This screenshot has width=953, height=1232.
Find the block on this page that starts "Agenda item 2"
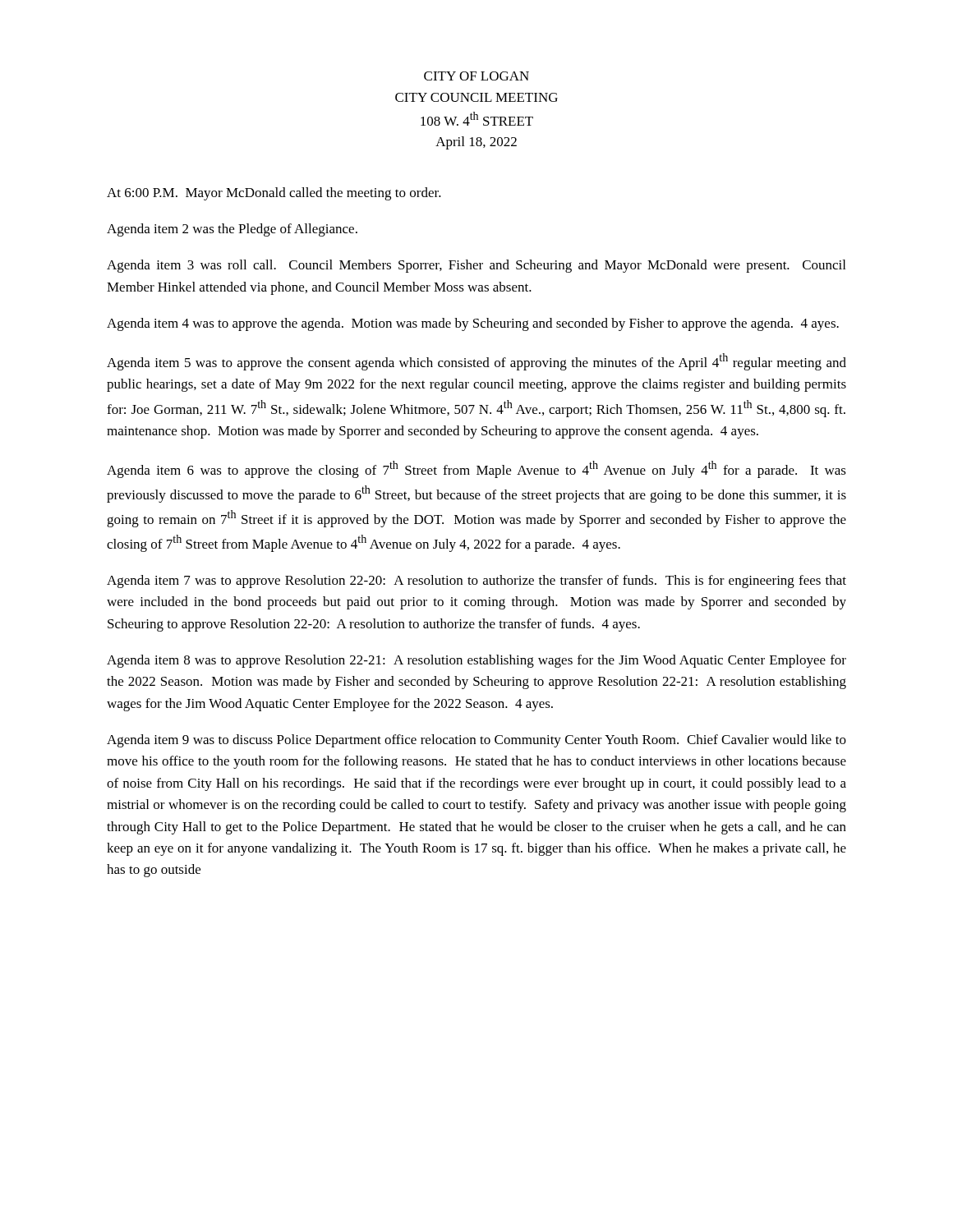click(x=232, y=229)
